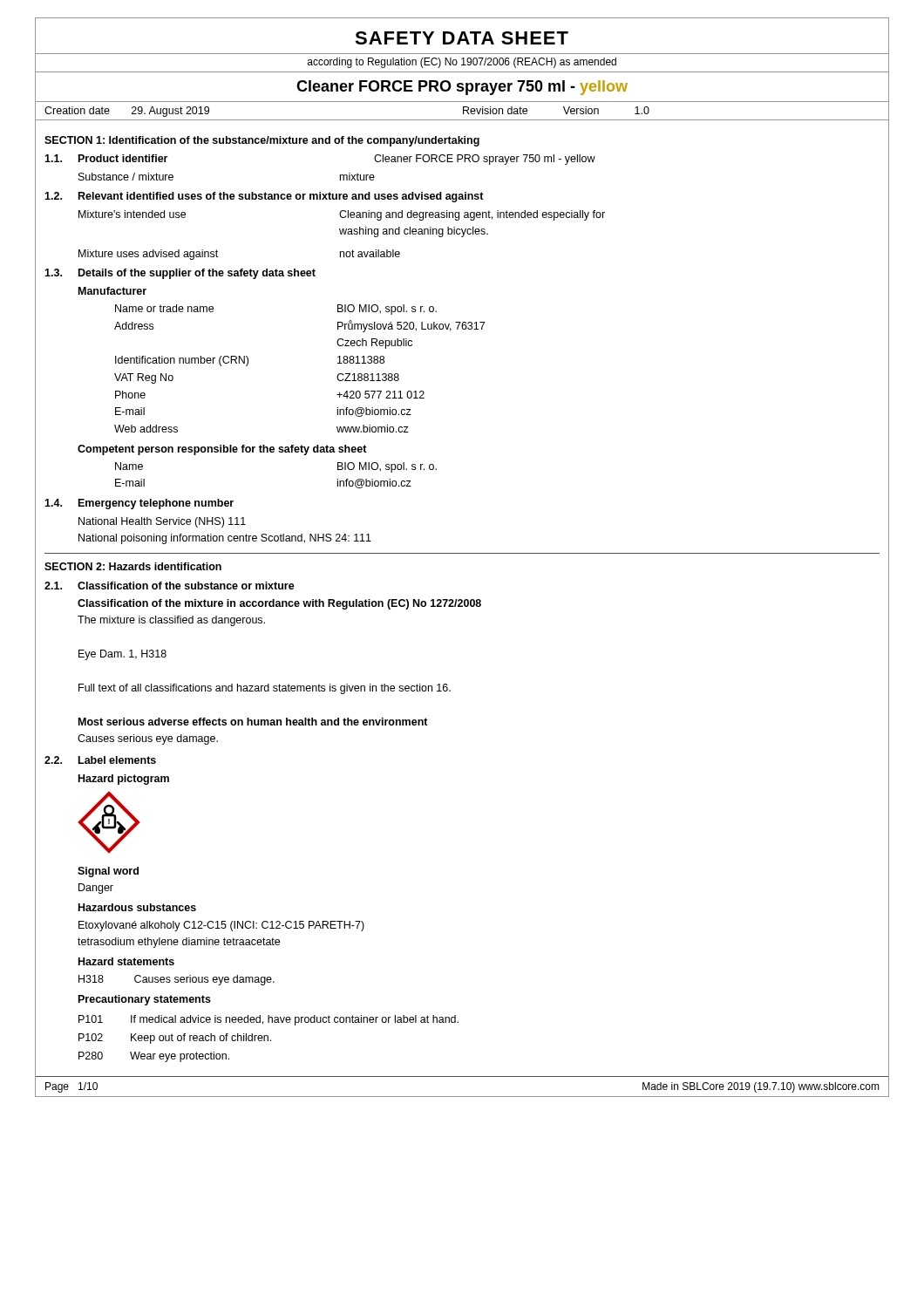Find the text block containing "2. Relevant identified uses of the substance"

(x=462, y=225)
